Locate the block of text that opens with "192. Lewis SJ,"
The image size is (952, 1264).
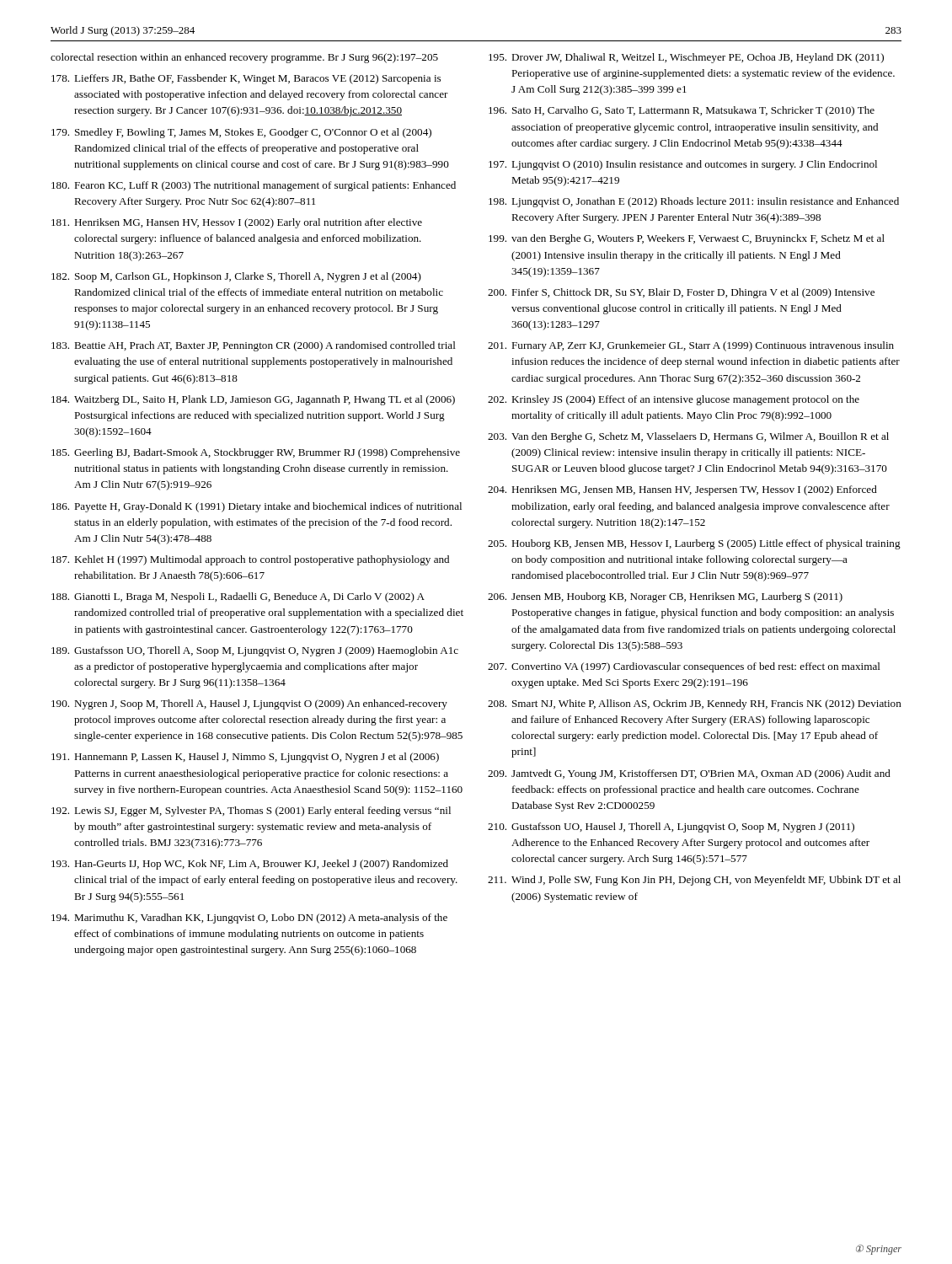[257, 826]
